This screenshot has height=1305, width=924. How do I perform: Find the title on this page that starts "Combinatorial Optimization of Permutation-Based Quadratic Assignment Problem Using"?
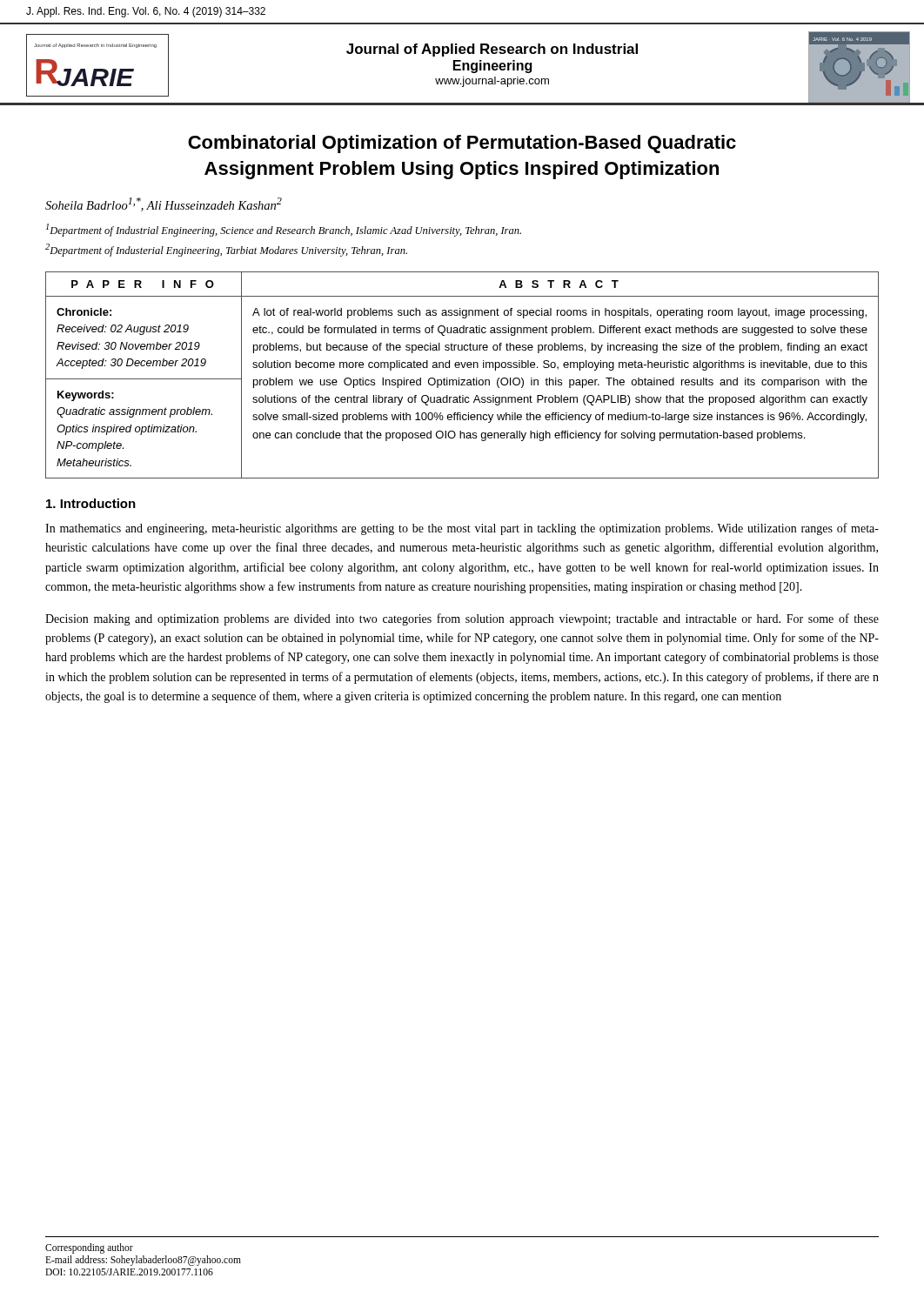462,155
